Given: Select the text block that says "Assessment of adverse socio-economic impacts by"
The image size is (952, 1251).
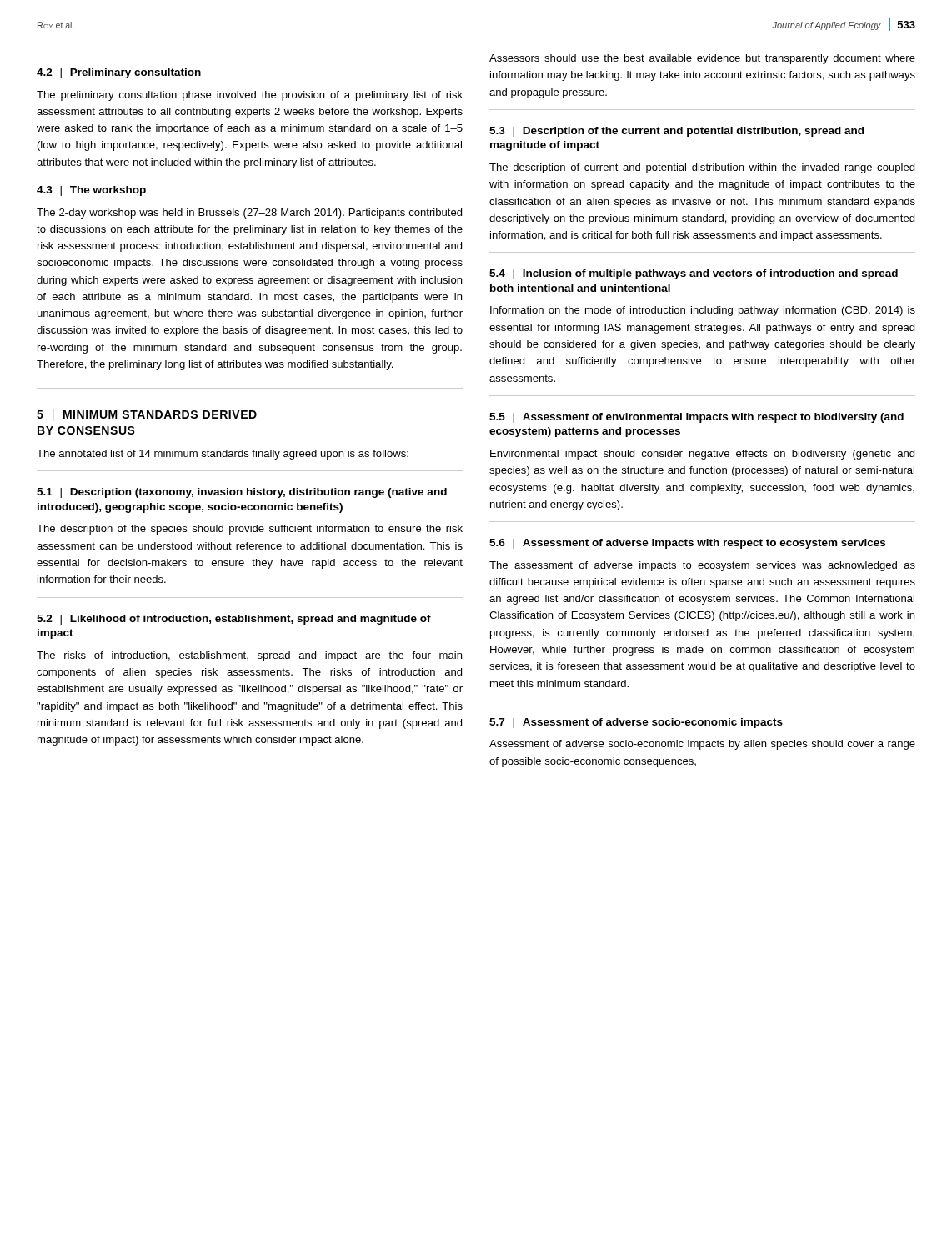Looking at the screenshot, I should (702, 753).
